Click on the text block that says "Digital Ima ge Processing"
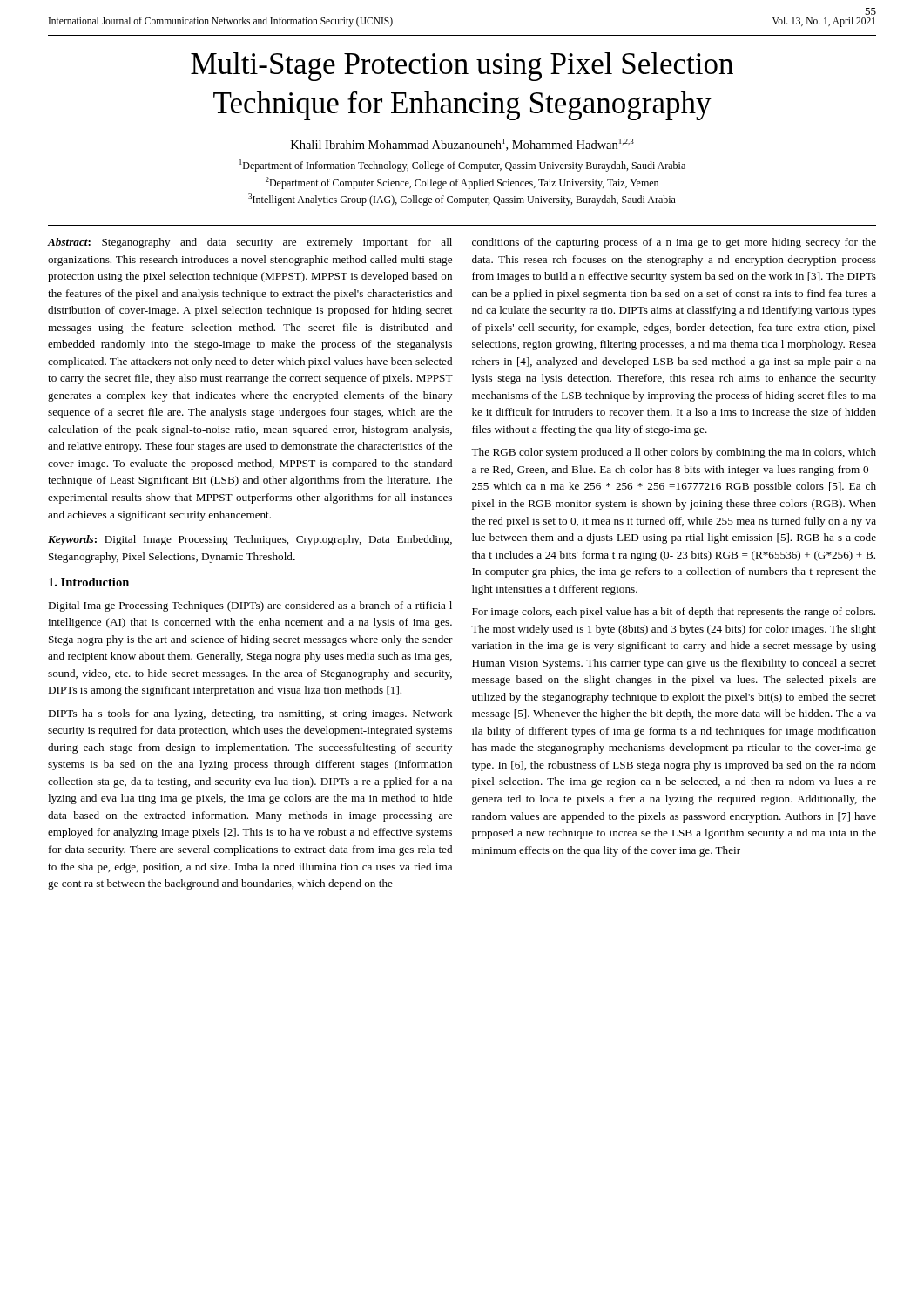924x1307 pixels. pos(250,647)
